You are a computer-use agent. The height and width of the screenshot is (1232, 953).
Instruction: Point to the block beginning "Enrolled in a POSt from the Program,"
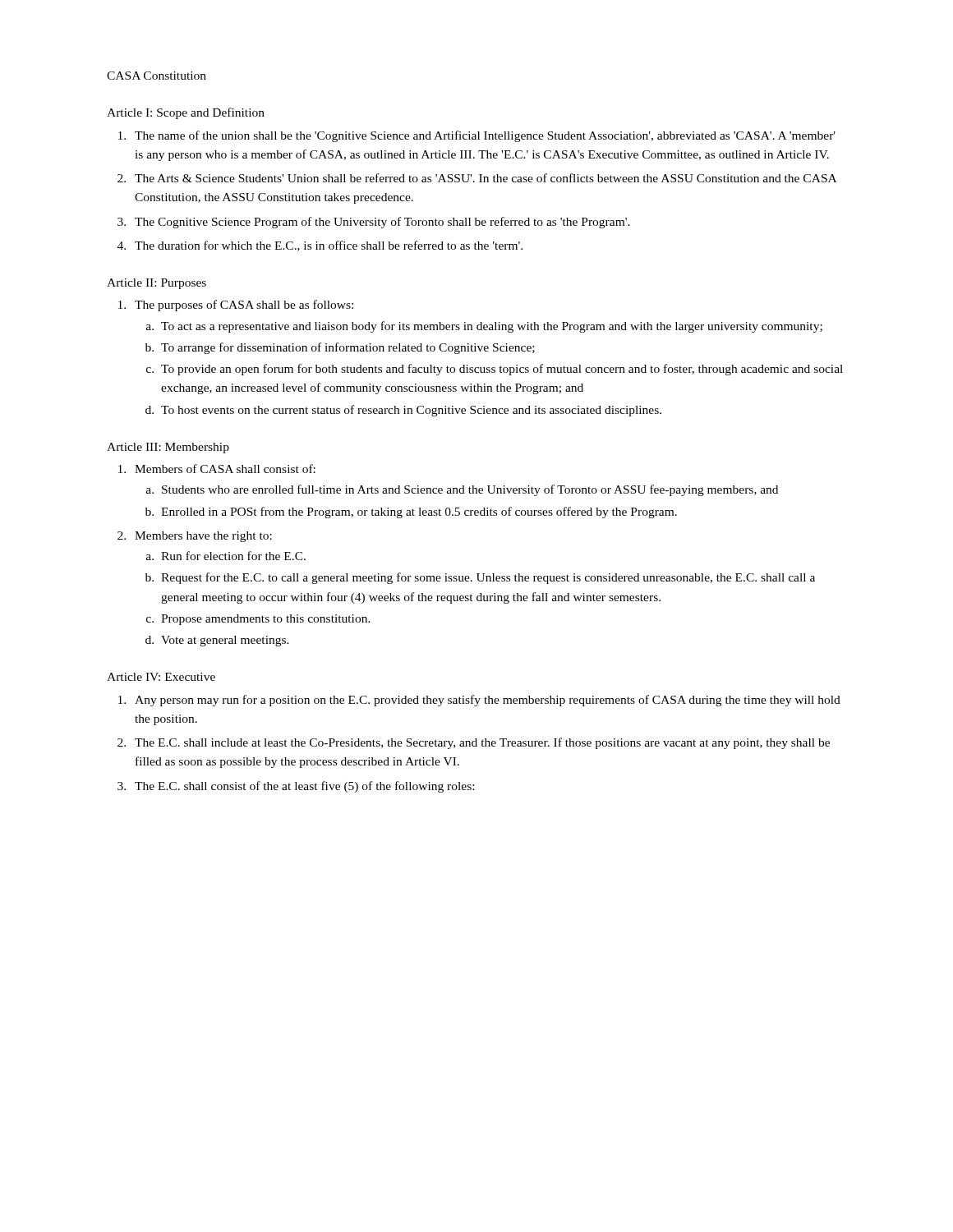click(419, 511)
